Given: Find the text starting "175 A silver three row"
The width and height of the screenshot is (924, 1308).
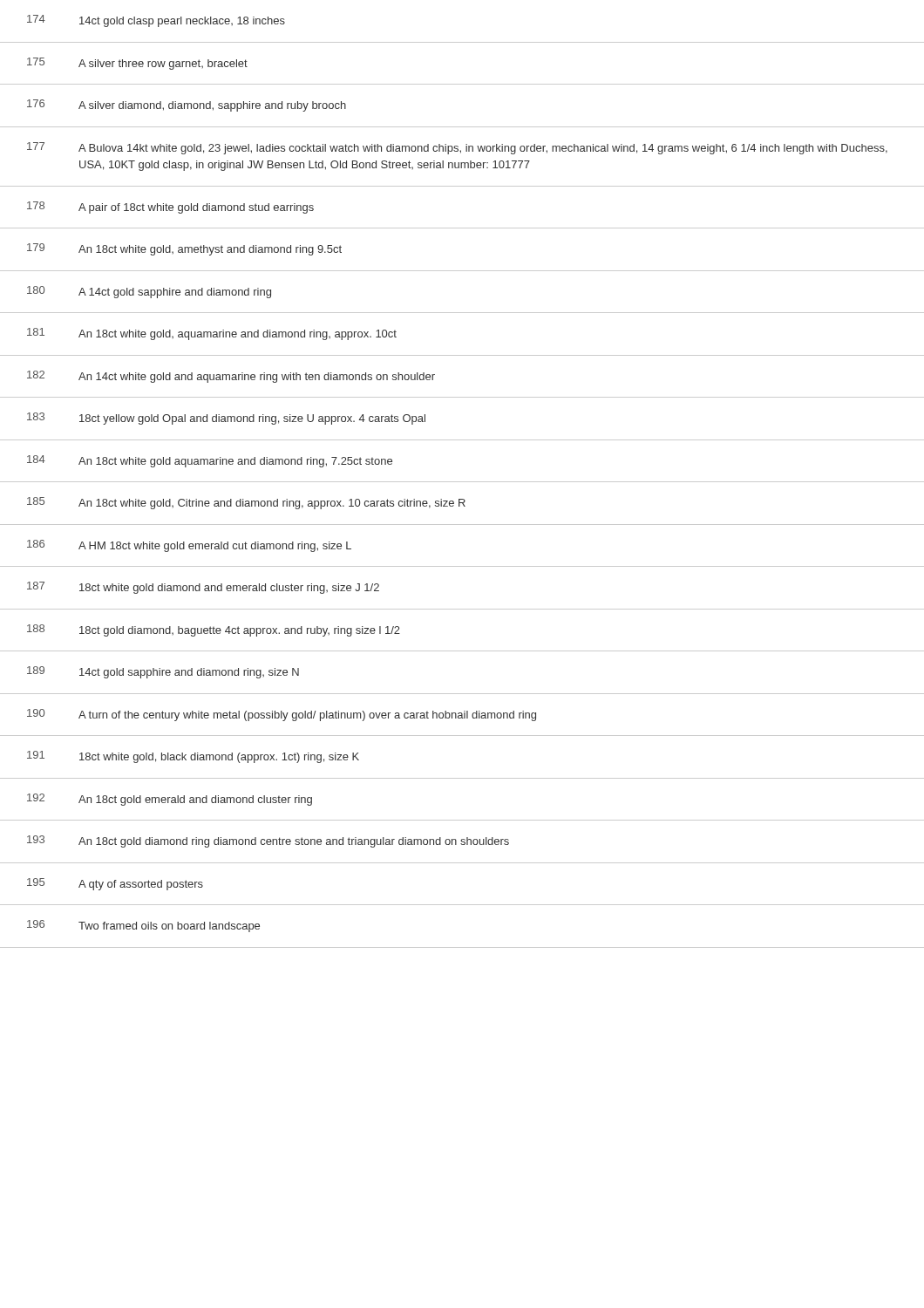Looking at the screenshot, I should coord(137,64).
